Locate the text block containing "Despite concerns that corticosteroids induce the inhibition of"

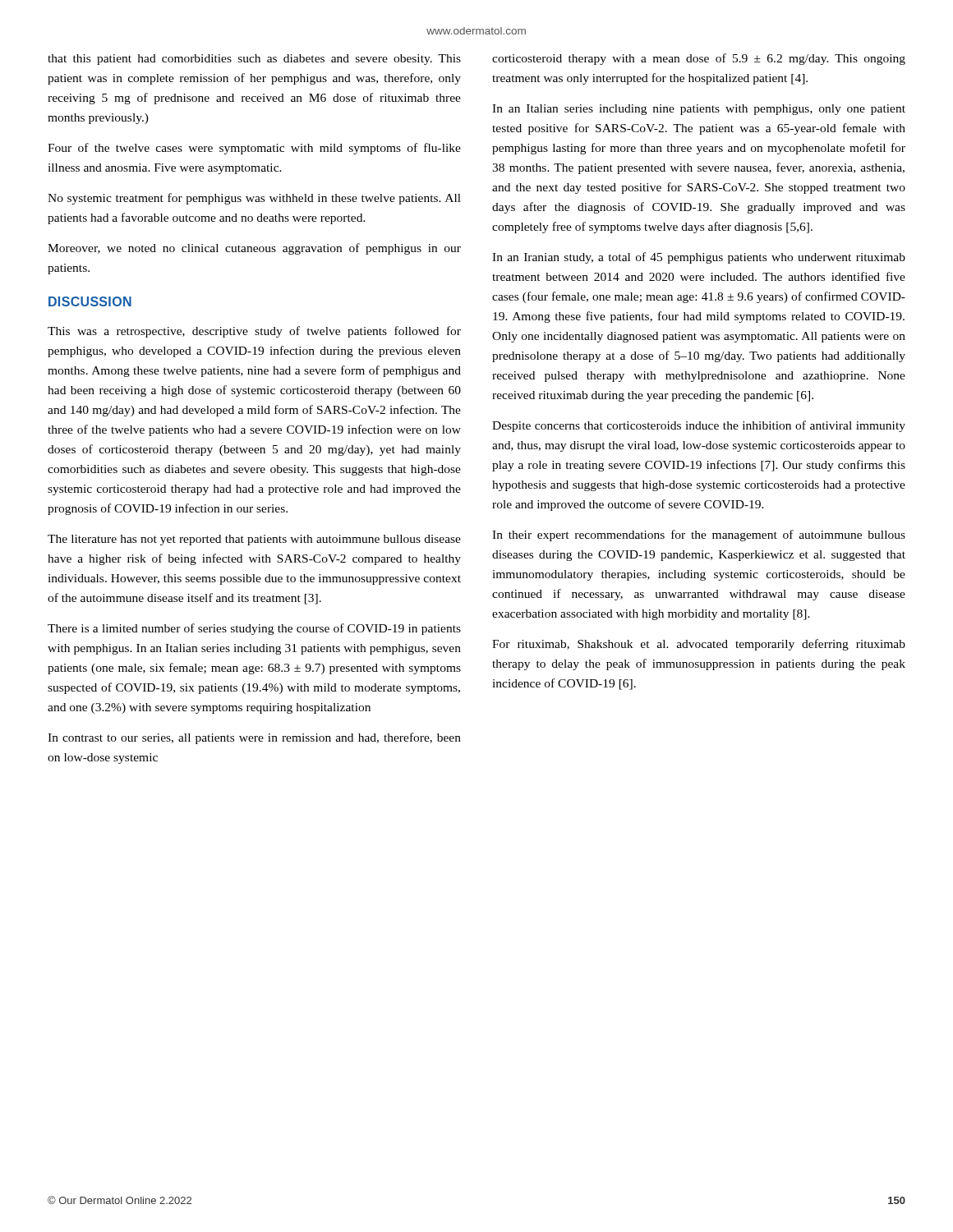(699, 465)
